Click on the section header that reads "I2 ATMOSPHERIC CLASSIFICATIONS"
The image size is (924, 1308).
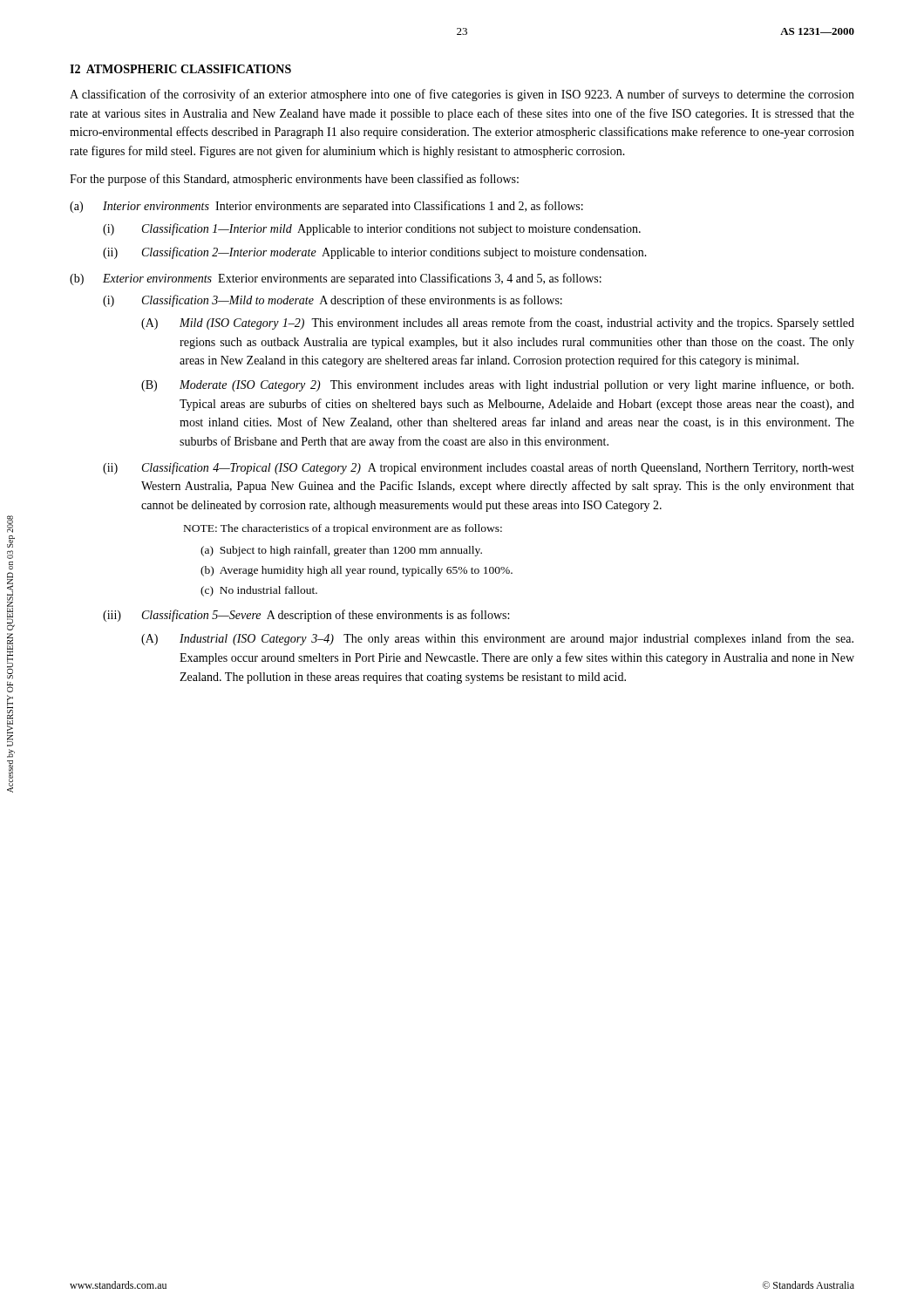[x=181, y=69]
